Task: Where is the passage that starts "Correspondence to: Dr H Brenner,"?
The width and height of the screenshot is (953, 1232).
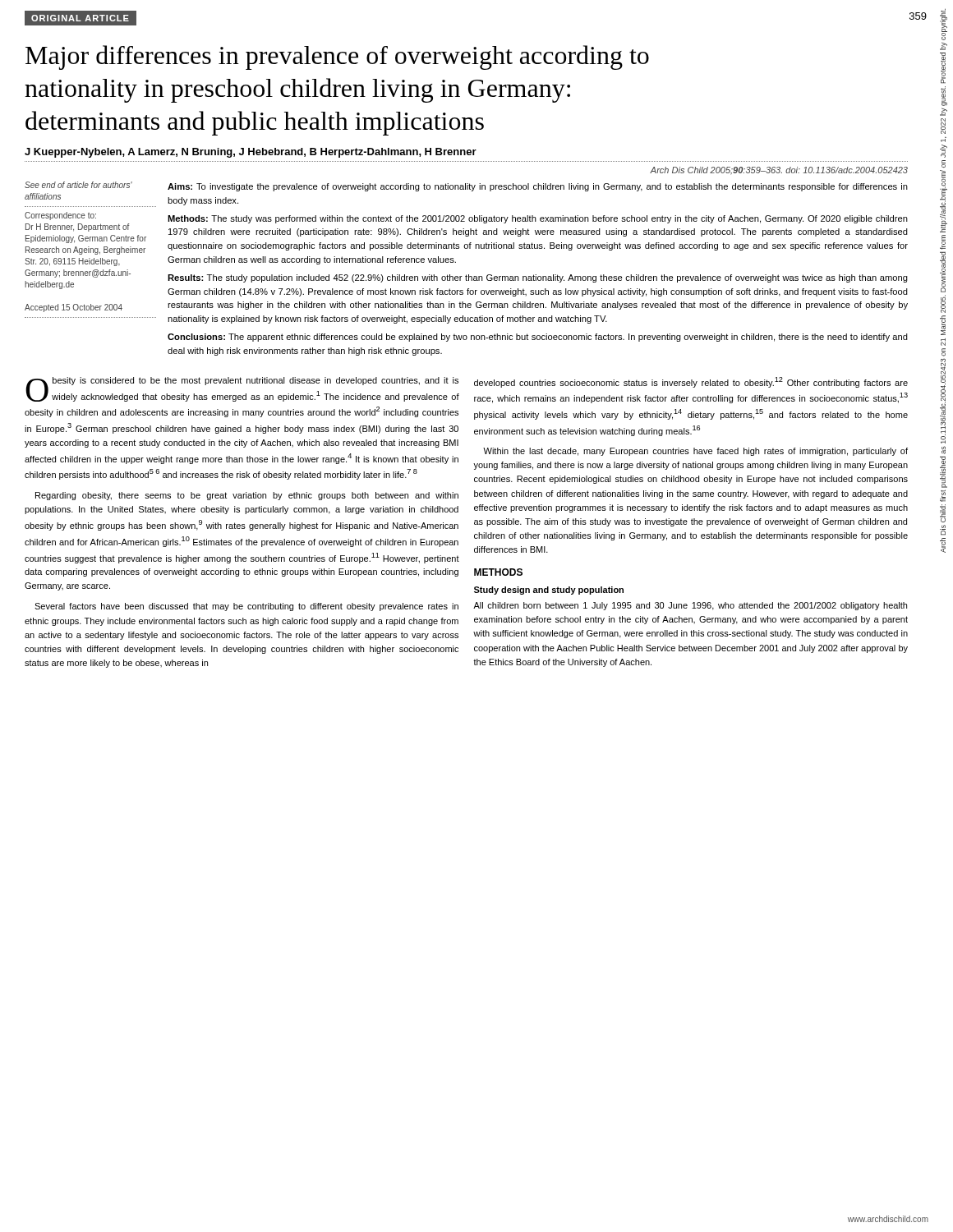Action: tap(86, 250)
